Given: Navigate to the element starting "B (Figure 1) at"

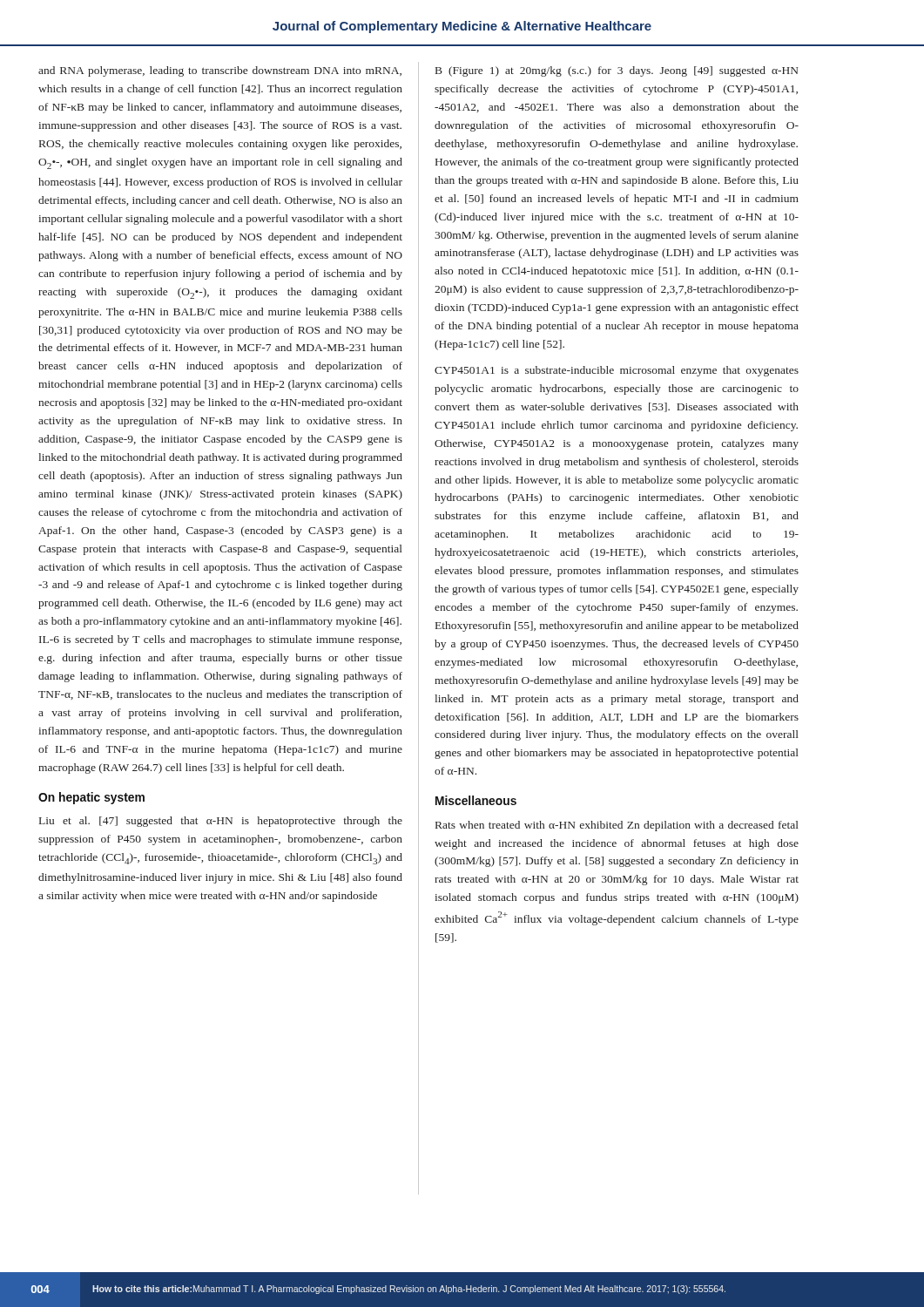Looking at the screenshot, I should 617,422.
